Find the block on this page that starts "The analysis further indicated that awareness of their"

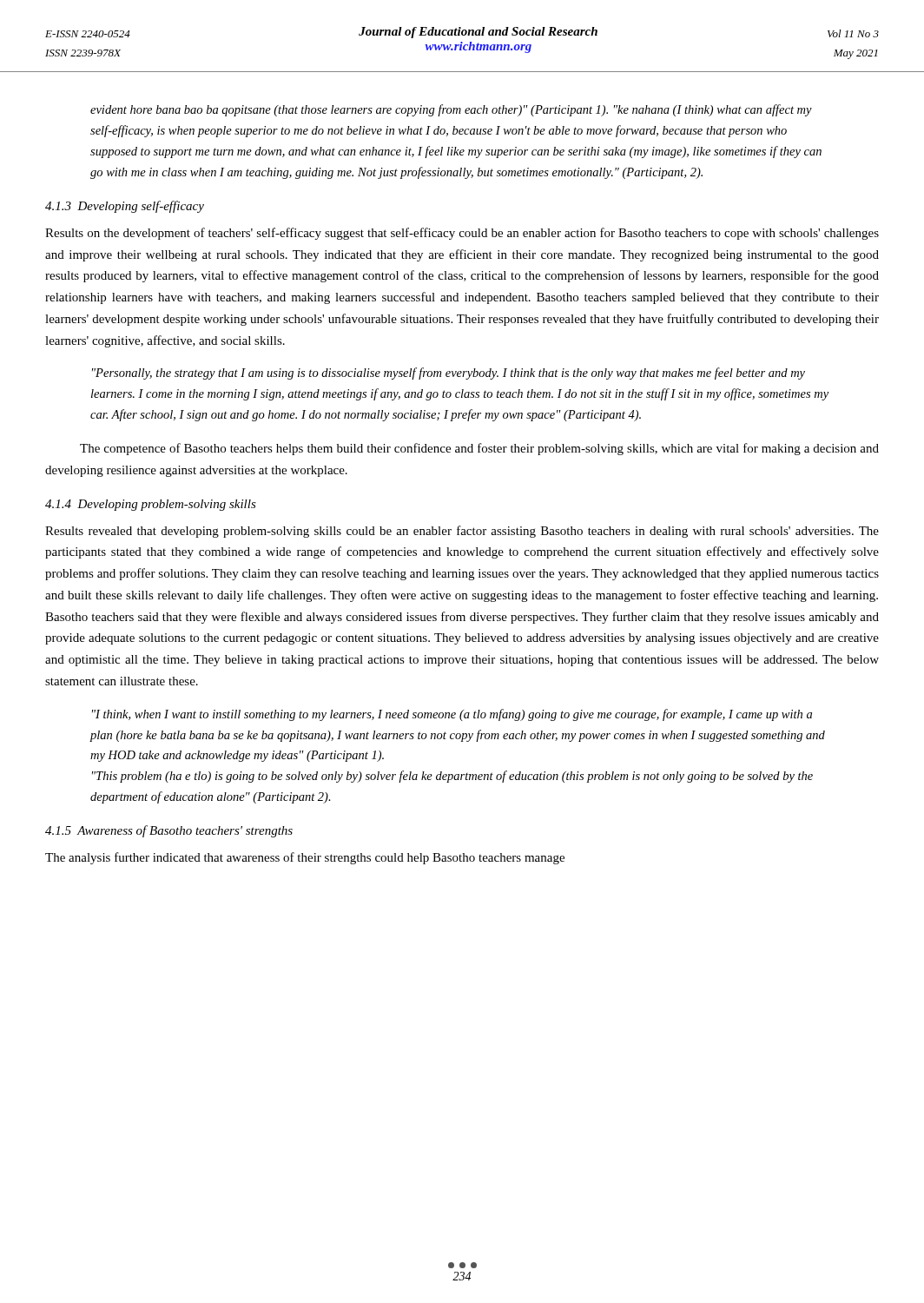tap(305, 858)
